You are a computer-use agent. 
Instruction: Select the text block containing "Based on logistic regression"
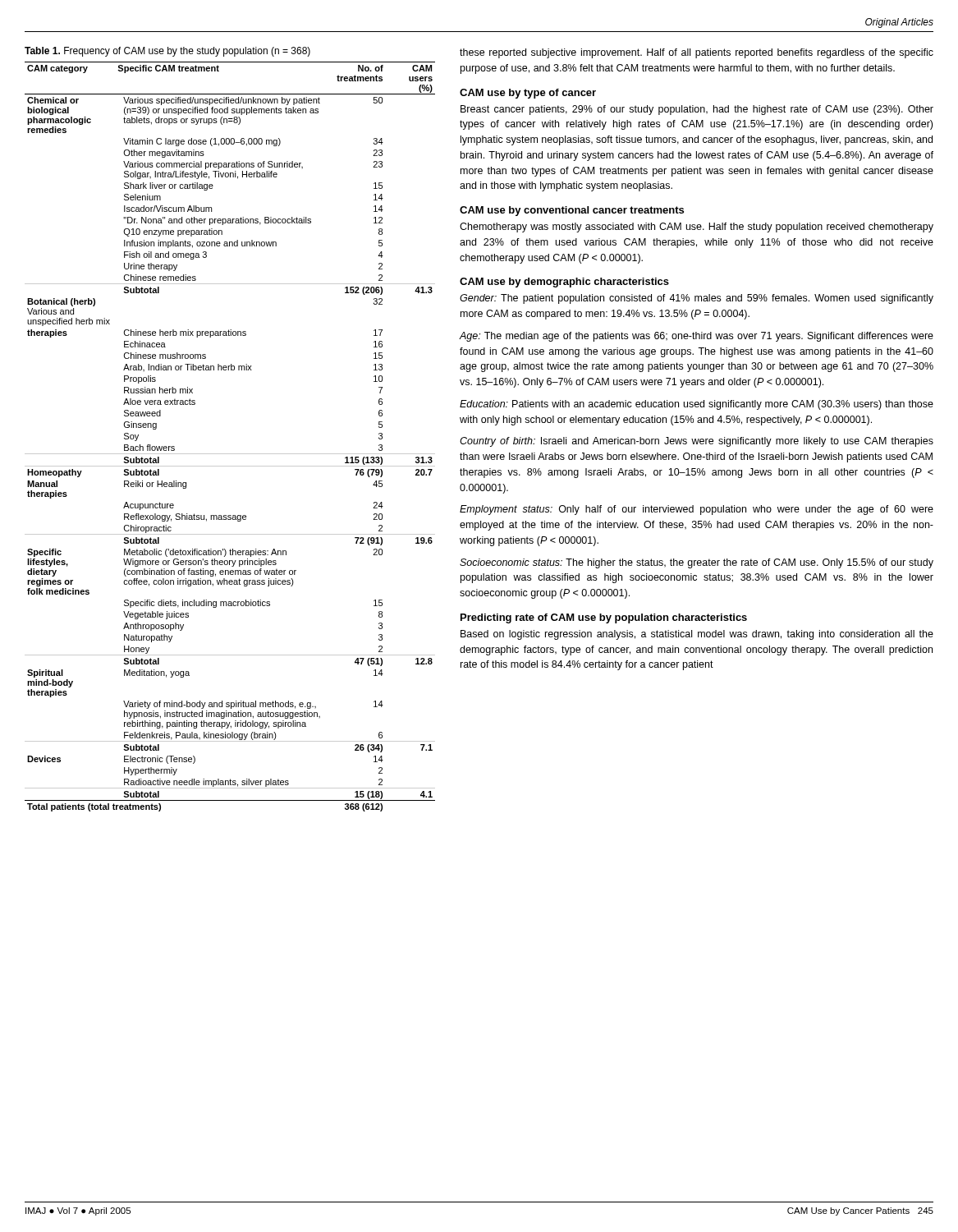[697, 649]
